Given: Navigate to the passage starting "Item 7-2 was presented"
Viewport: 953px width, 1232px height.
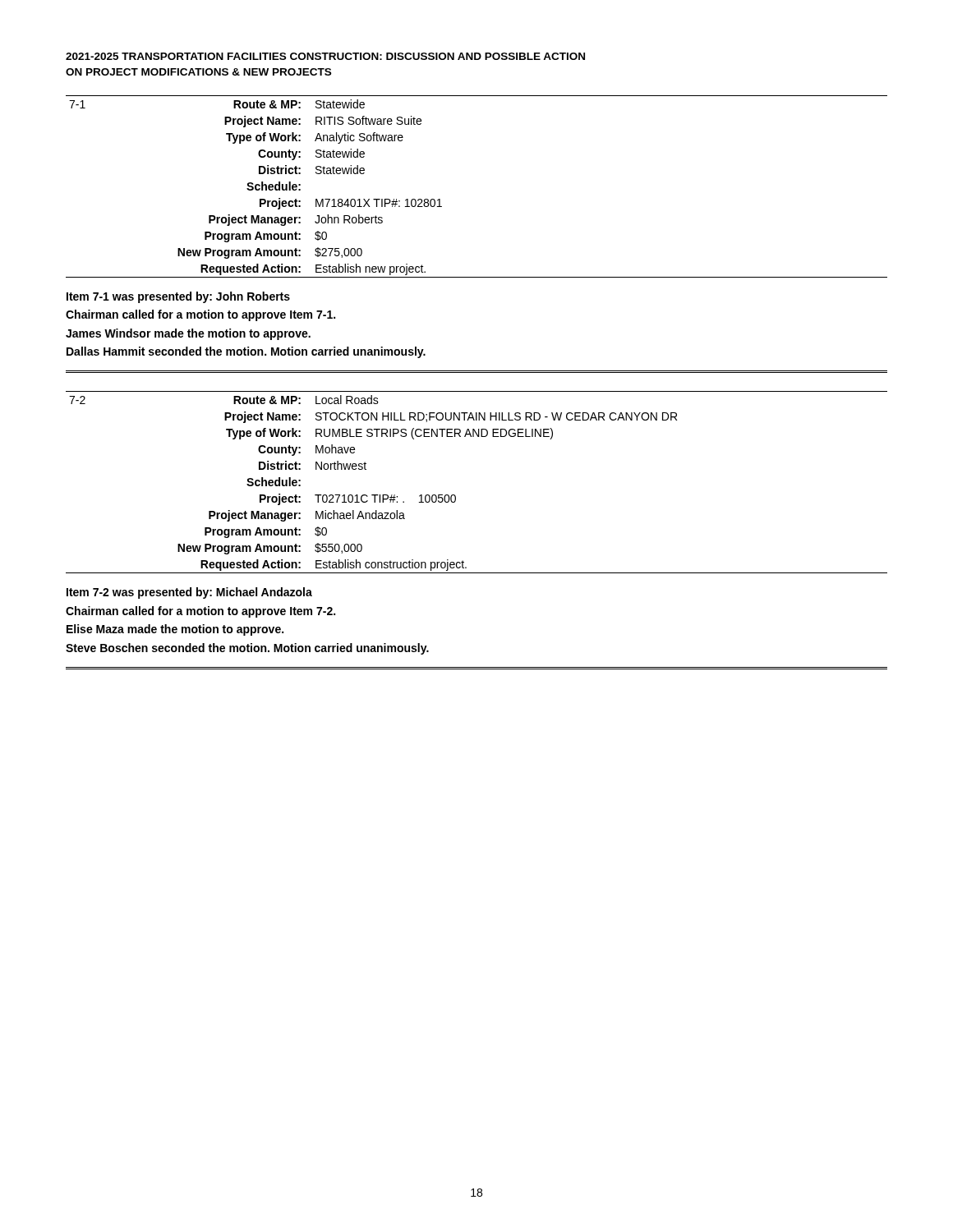Looking at the screenshot, I should coord(189,593).
